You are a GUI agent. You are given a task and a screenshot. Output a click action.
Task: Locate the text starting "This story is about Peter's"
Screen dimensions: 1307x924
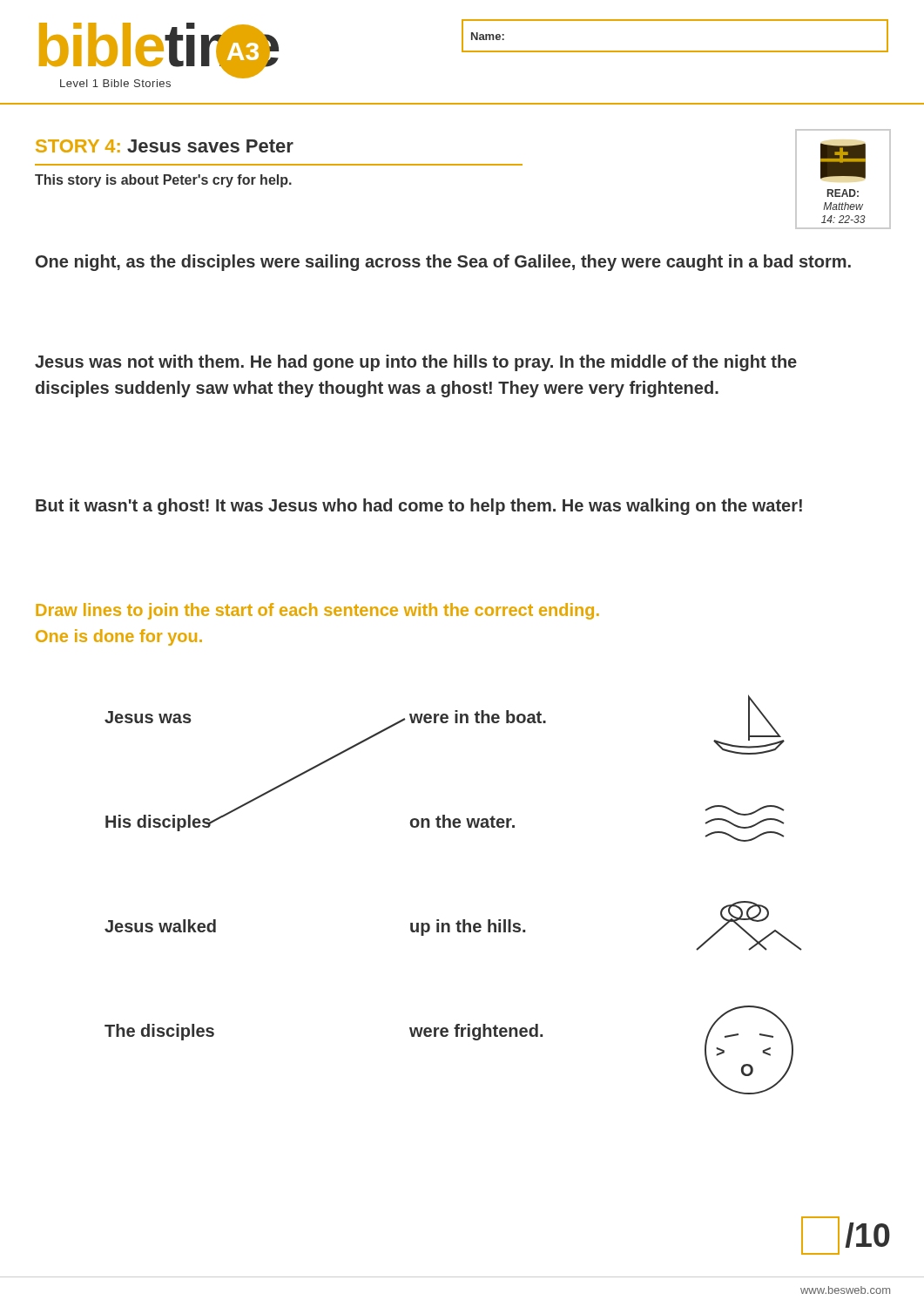164,180
